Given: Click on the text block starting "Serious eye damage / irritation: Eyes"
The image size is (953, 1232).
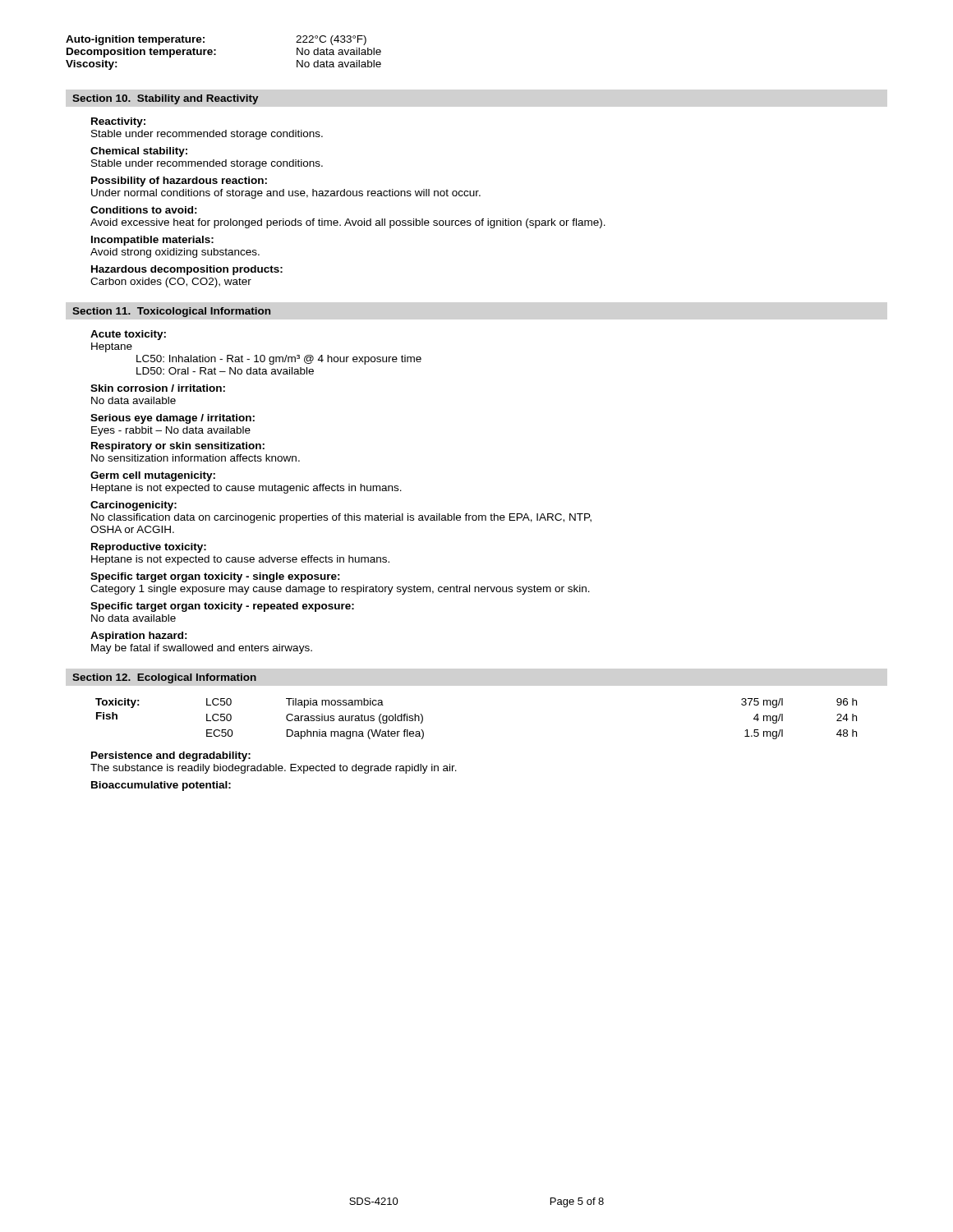Looking at the screenshot, I should coord(173,419).
